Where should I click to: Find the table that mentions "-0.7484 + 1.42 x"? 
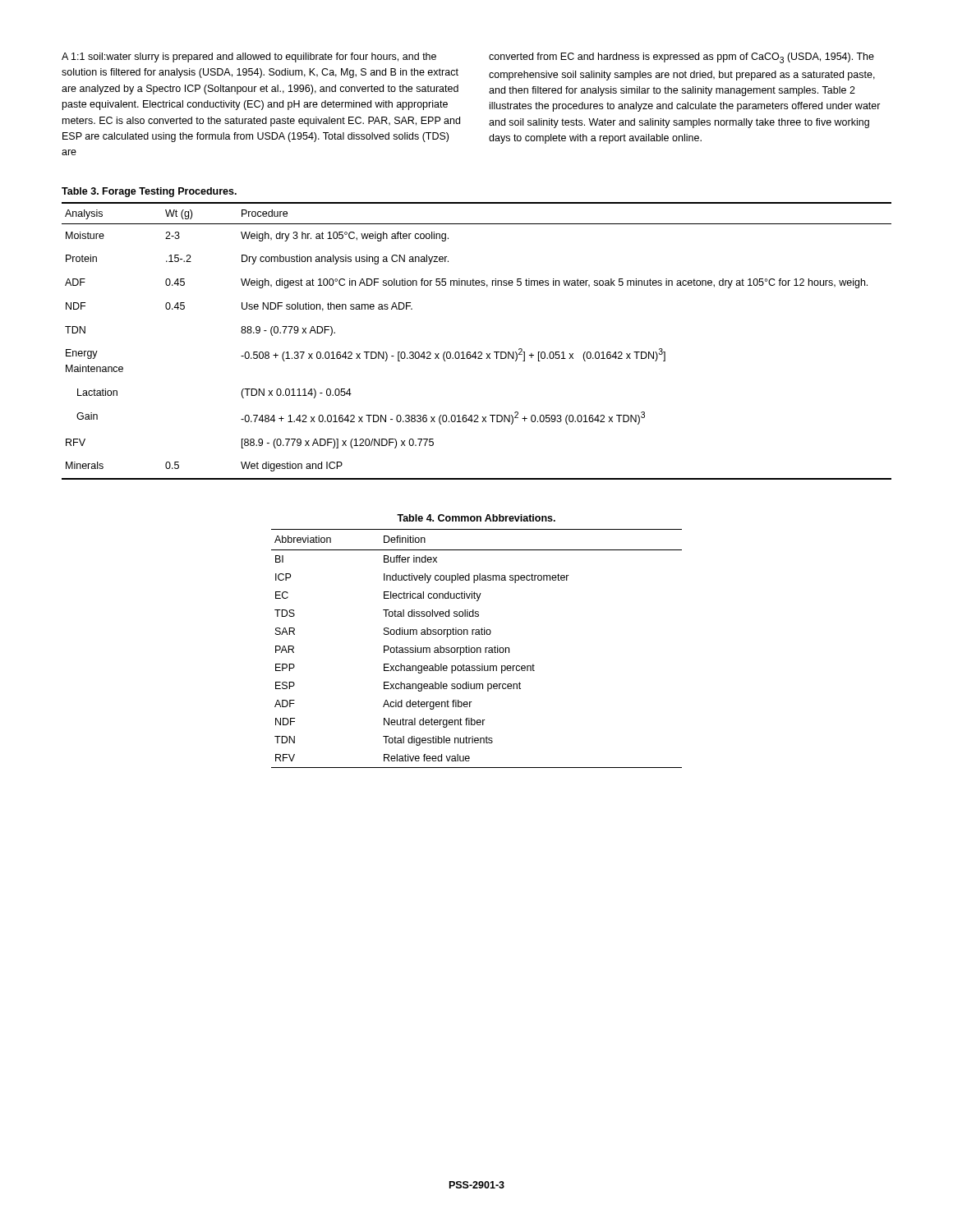(x=476, y=341)
